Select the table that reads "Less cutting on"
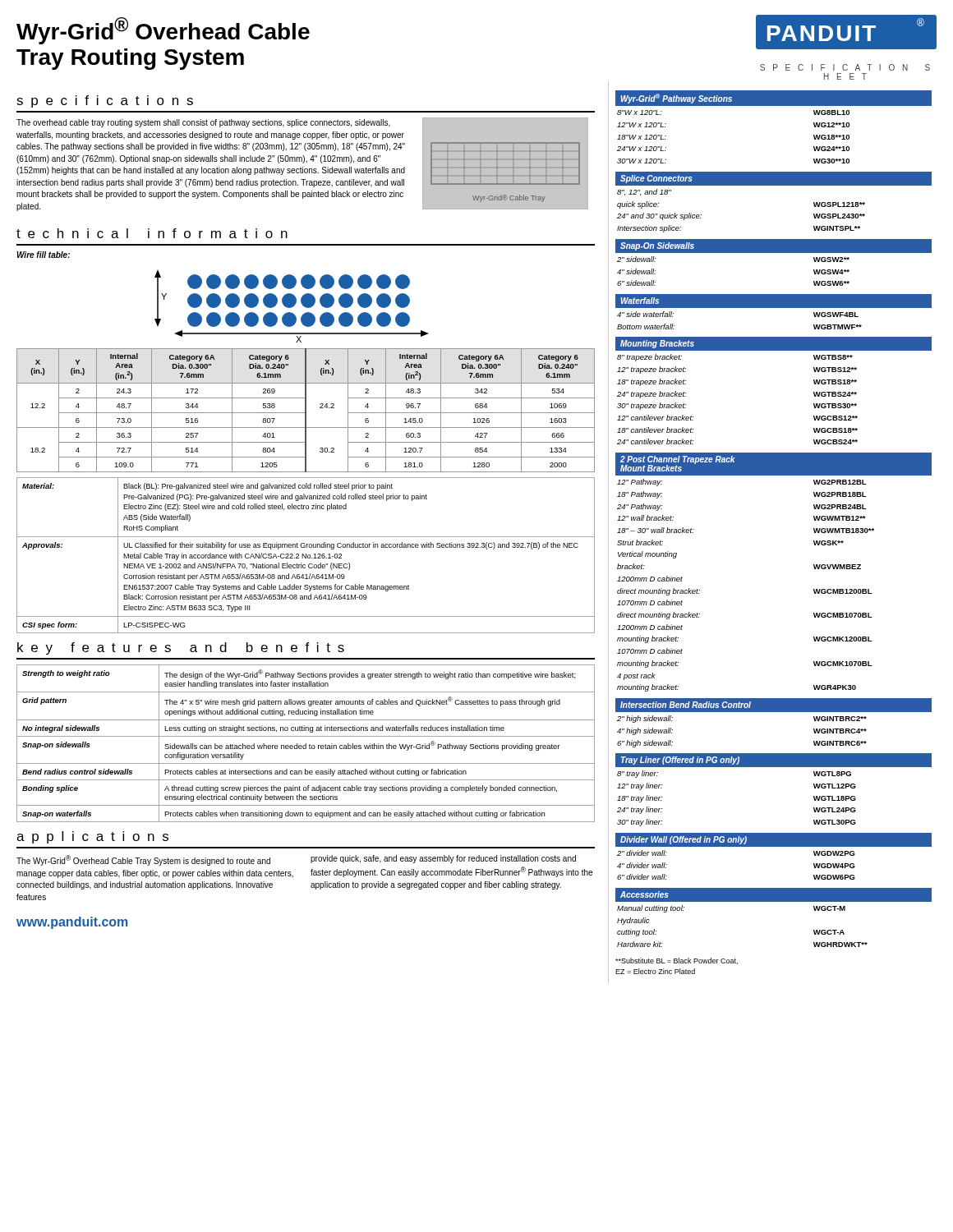 (306, 743)
